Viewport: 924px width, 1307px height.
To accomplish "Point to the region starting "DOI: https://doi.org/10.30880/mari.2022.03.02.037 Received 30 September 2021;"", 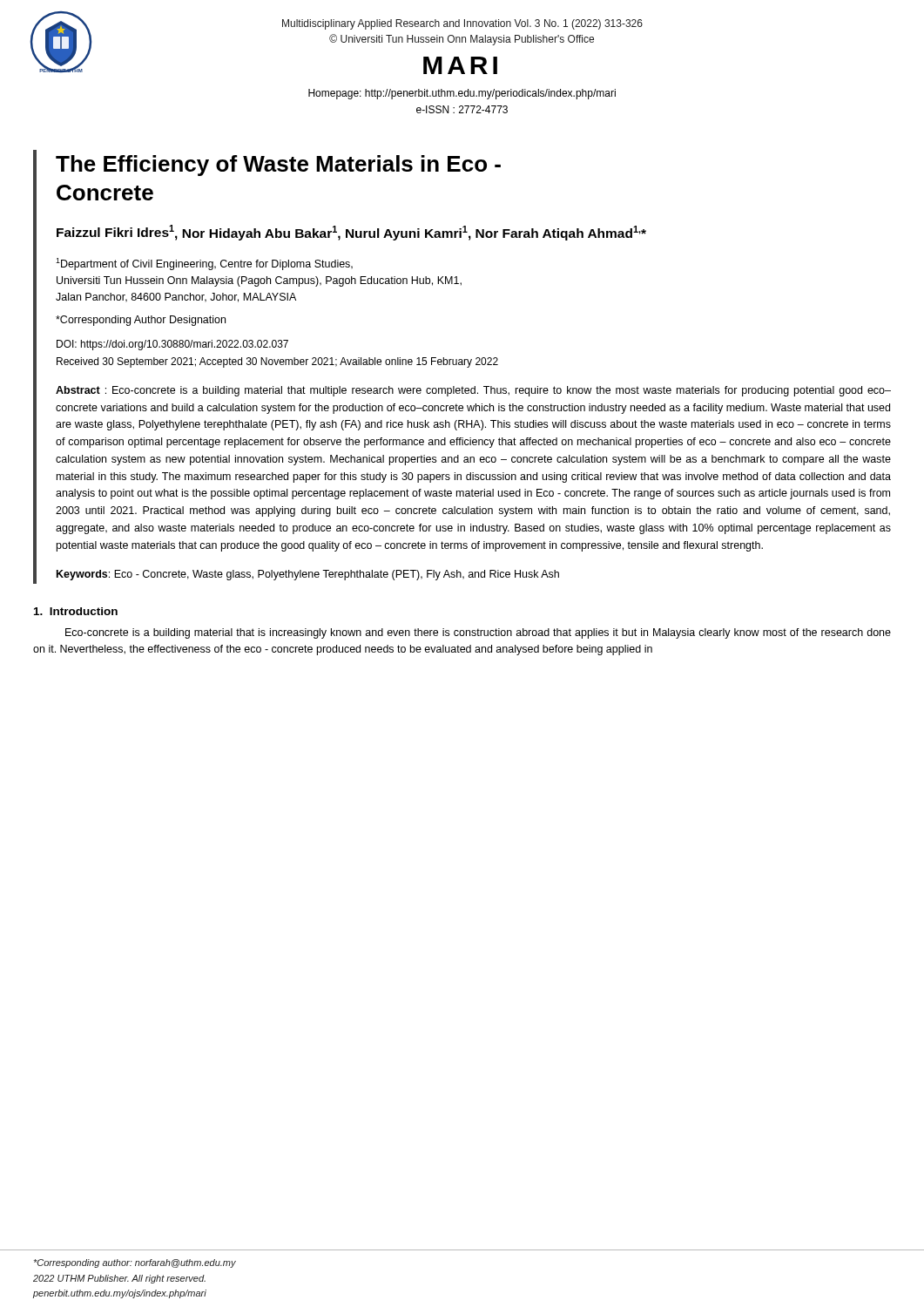I will click(x=277, y=353).
